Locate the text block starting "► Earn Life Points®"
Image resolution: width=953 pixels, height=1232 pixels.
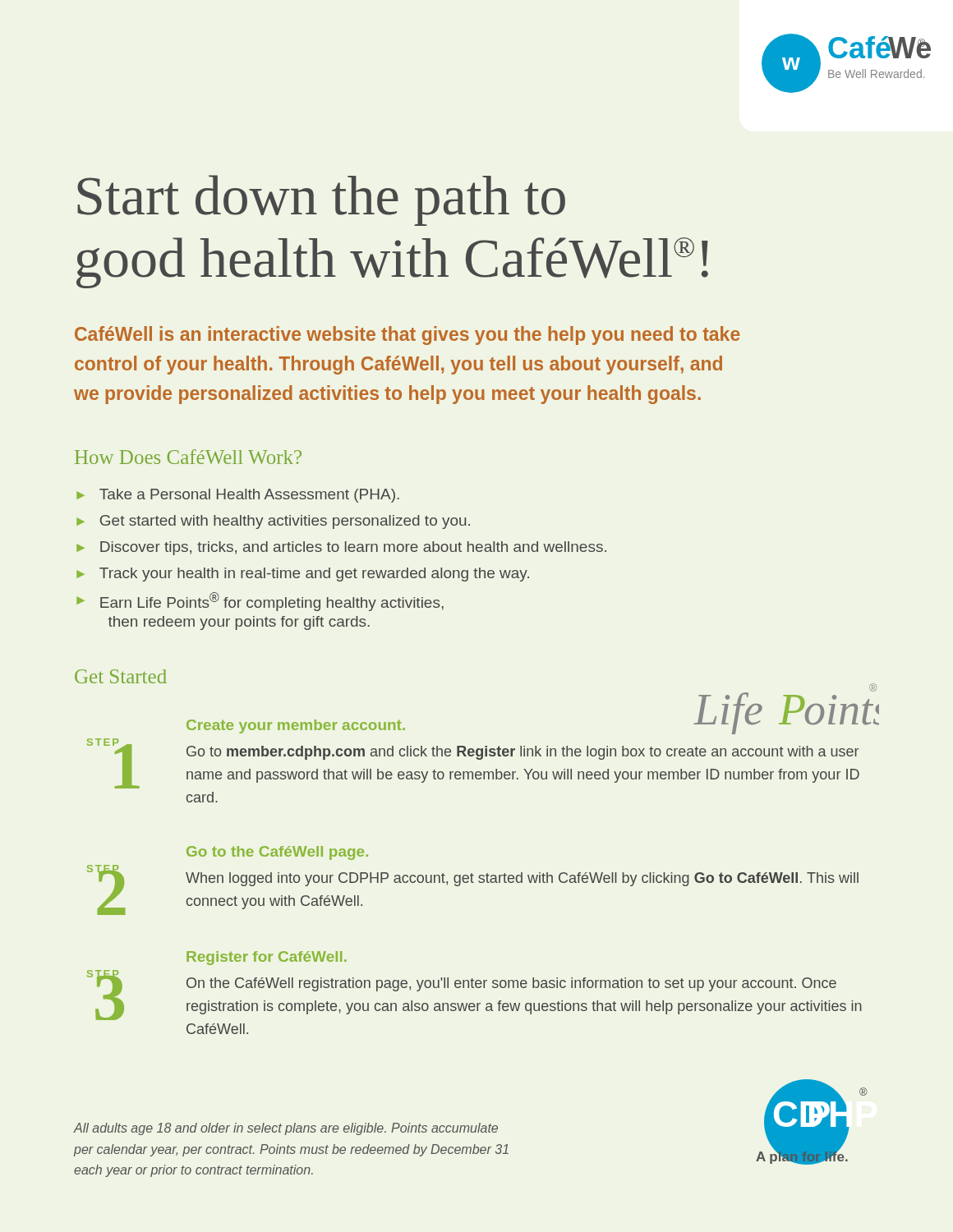point(259,611)
